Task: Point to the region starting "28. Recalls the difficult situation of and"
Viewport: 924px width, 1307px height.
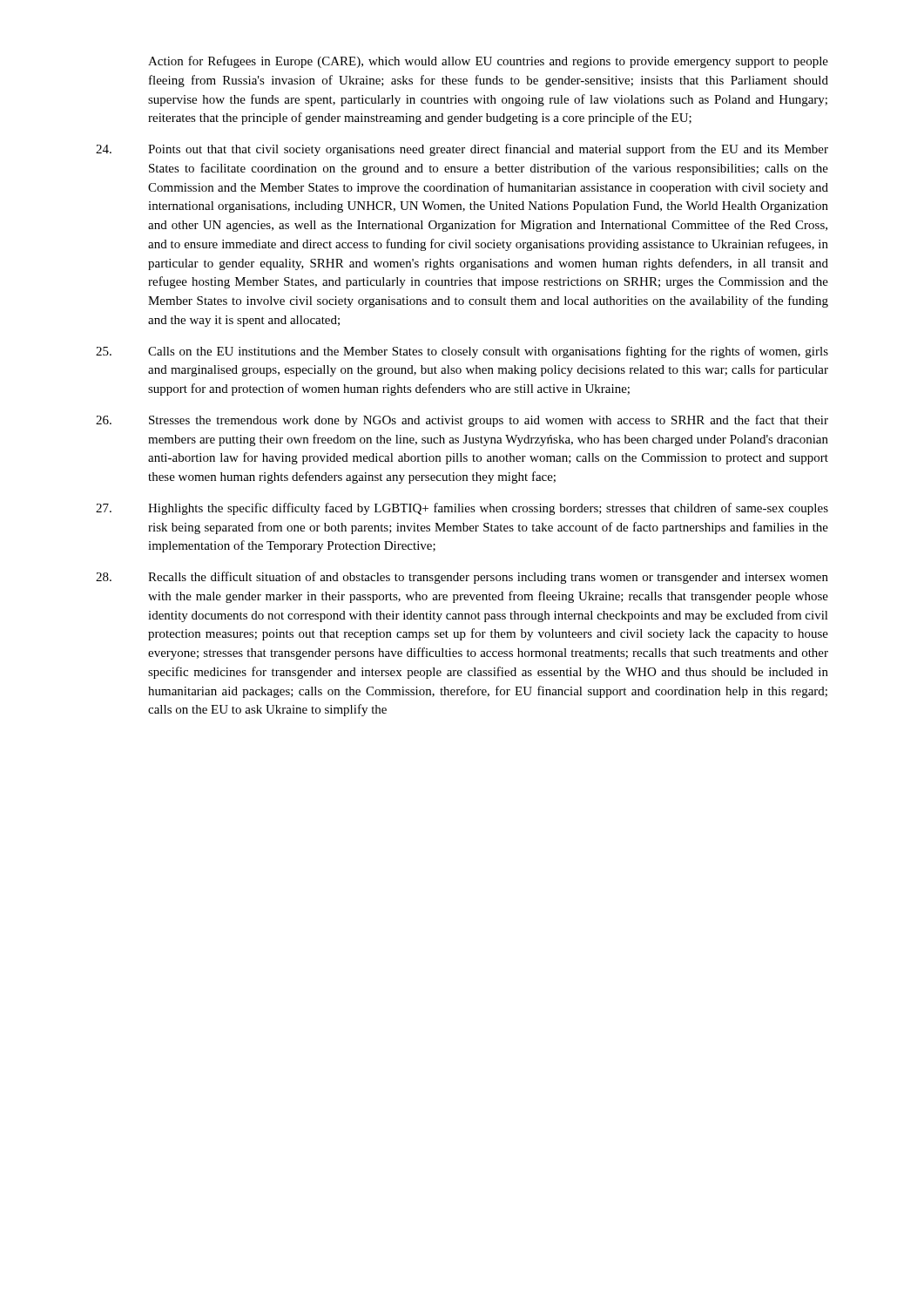Action: coord(462,644)
